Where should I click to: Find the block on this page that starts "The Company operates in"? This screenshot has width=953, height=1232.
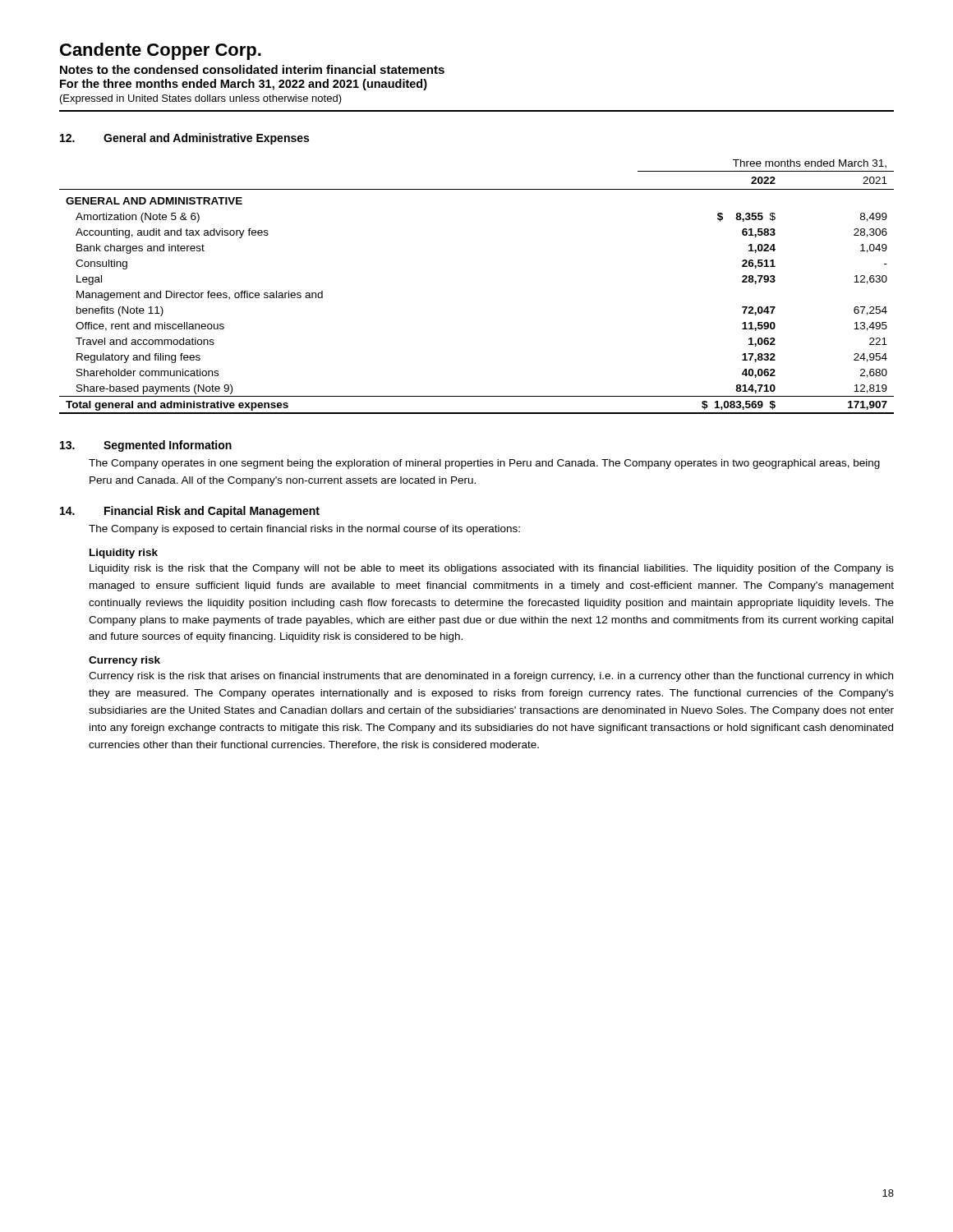point(484,471)
